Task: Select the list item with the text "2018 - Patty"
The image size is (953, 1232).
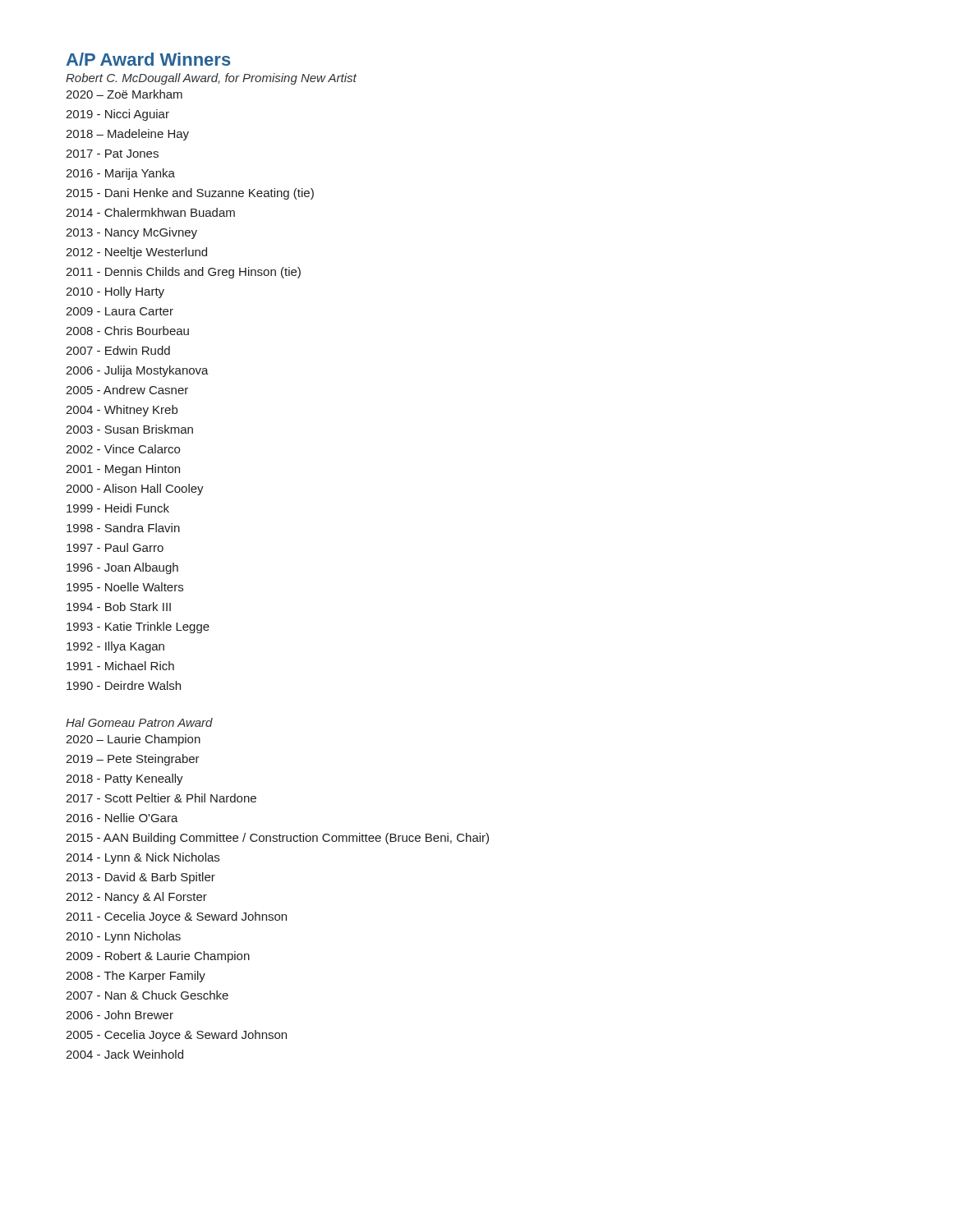Action: click(x=124, y=778)
